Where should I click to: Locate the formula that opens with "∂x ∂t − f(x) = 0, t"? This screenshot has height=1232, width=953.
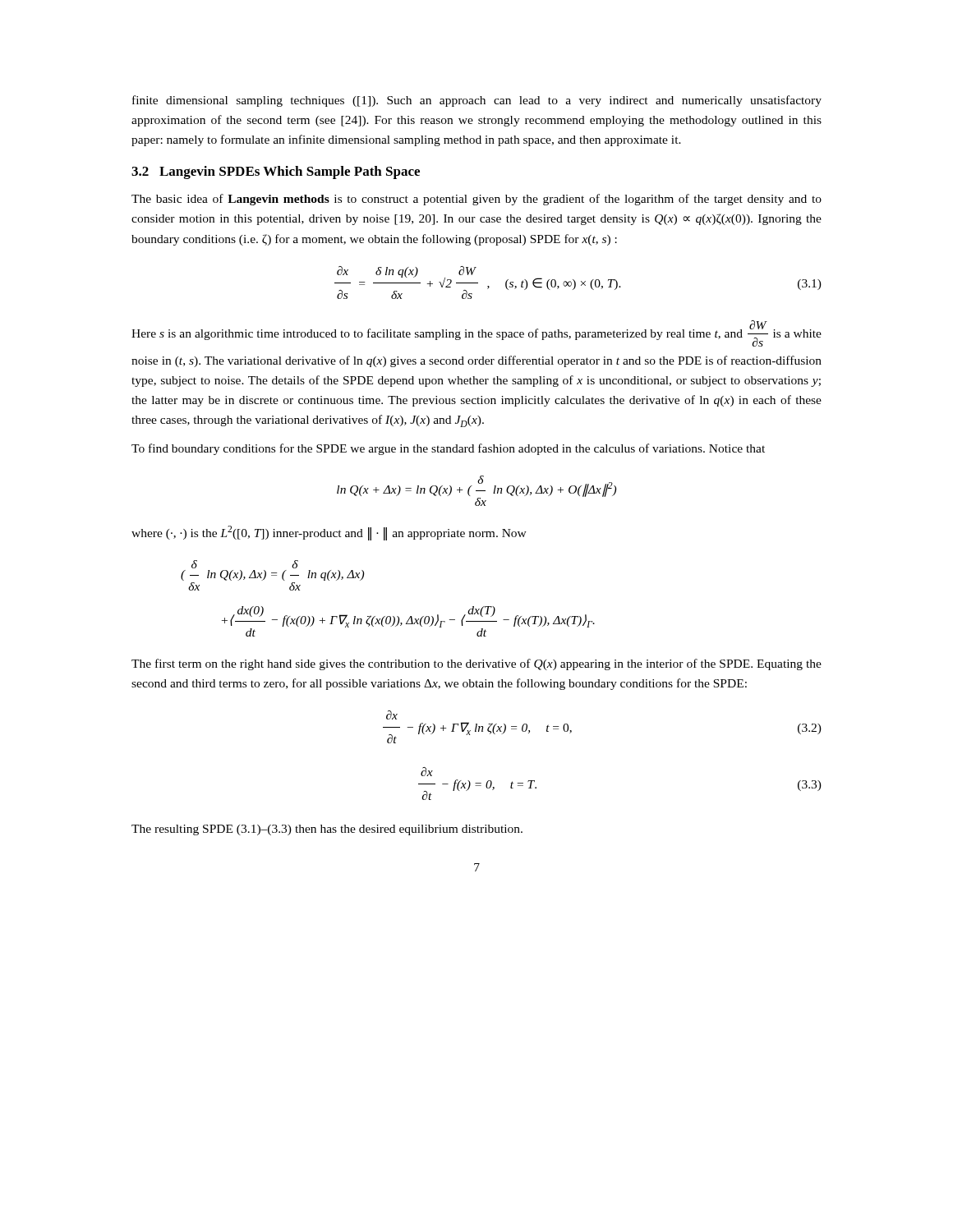[427, 772]
